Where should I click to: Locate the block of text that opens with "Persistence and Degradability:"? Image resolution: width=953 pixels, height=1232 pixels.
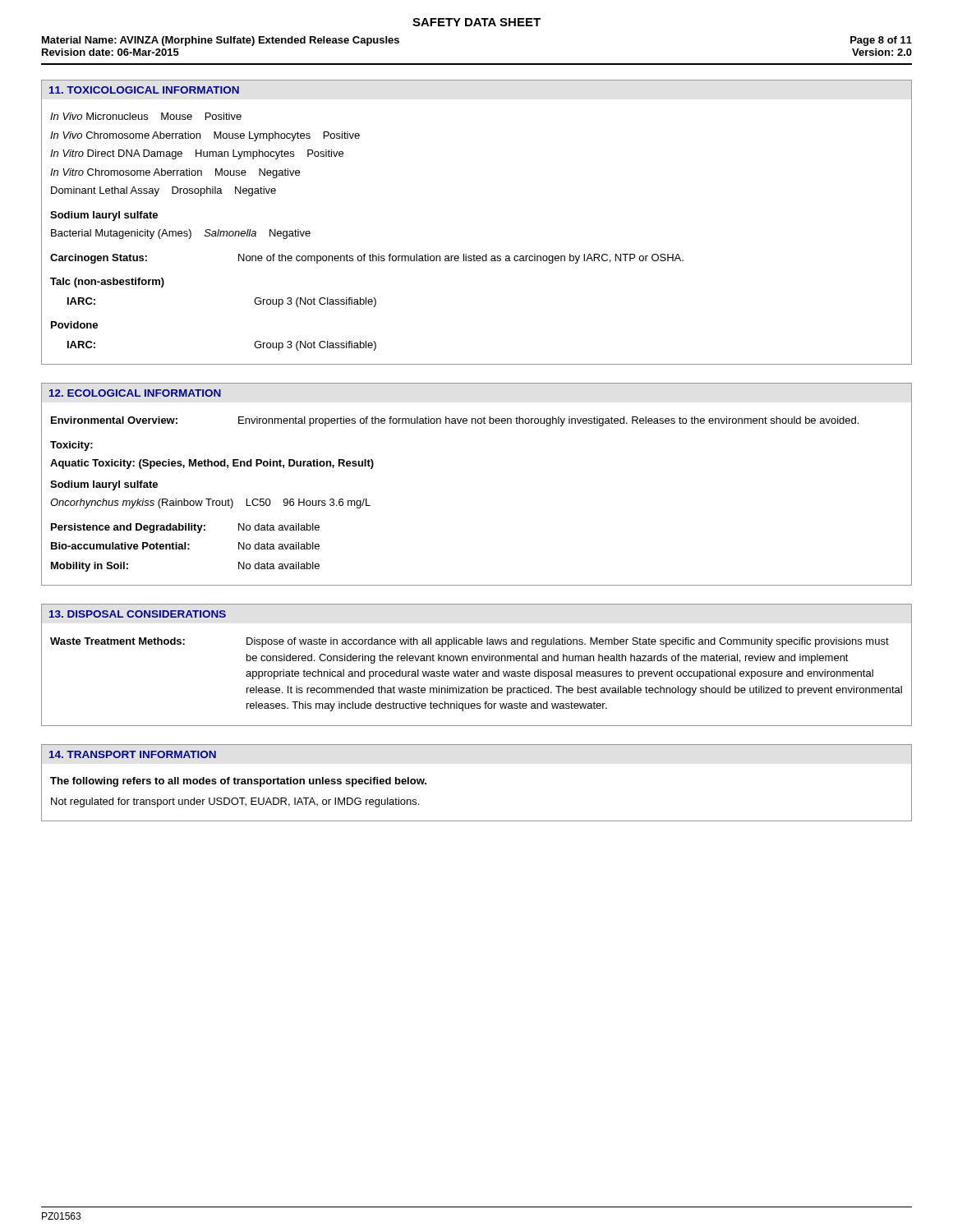pos(185,528)
